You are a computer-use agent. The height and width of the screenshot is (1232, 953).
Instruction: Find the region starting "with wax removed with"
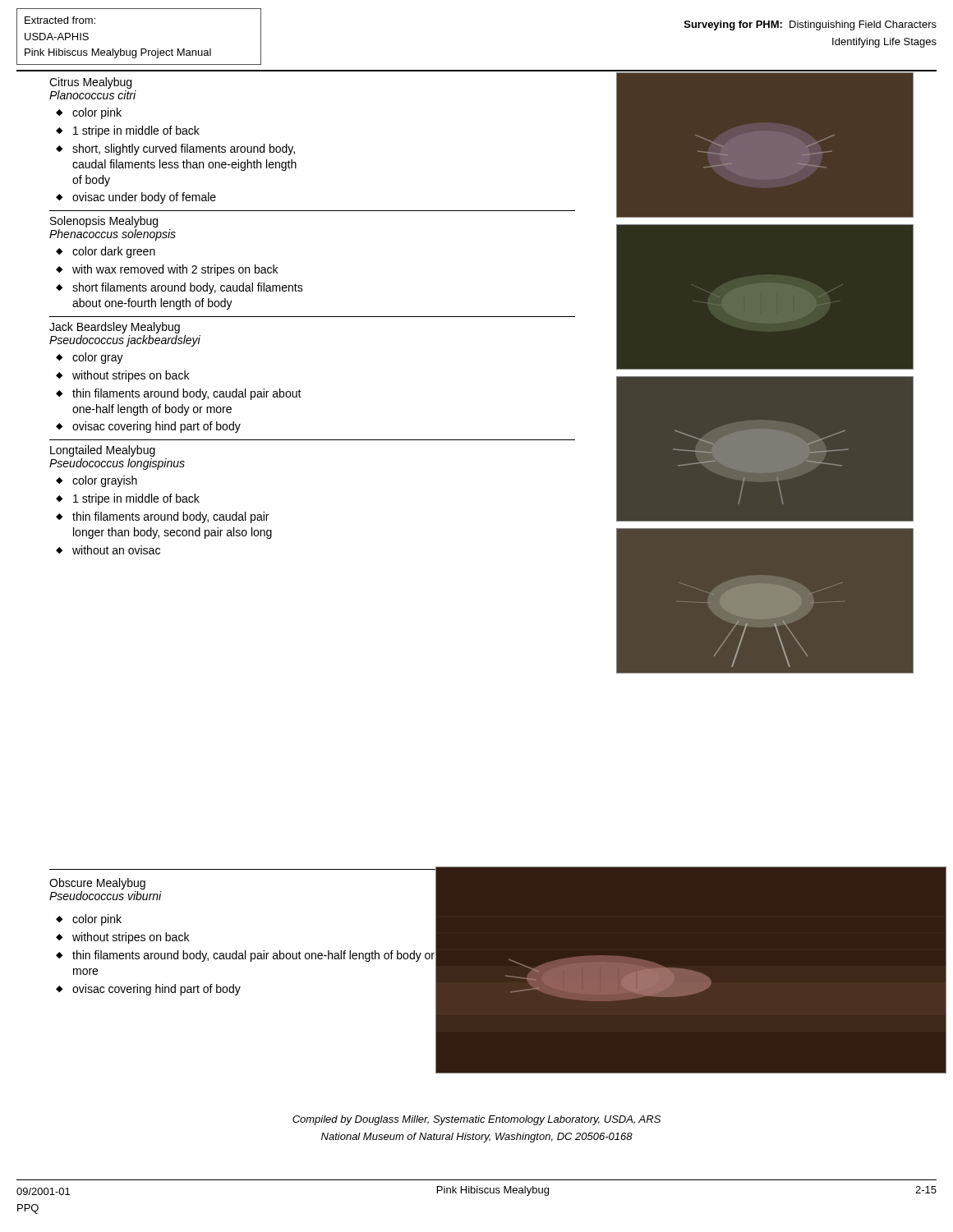175,270
